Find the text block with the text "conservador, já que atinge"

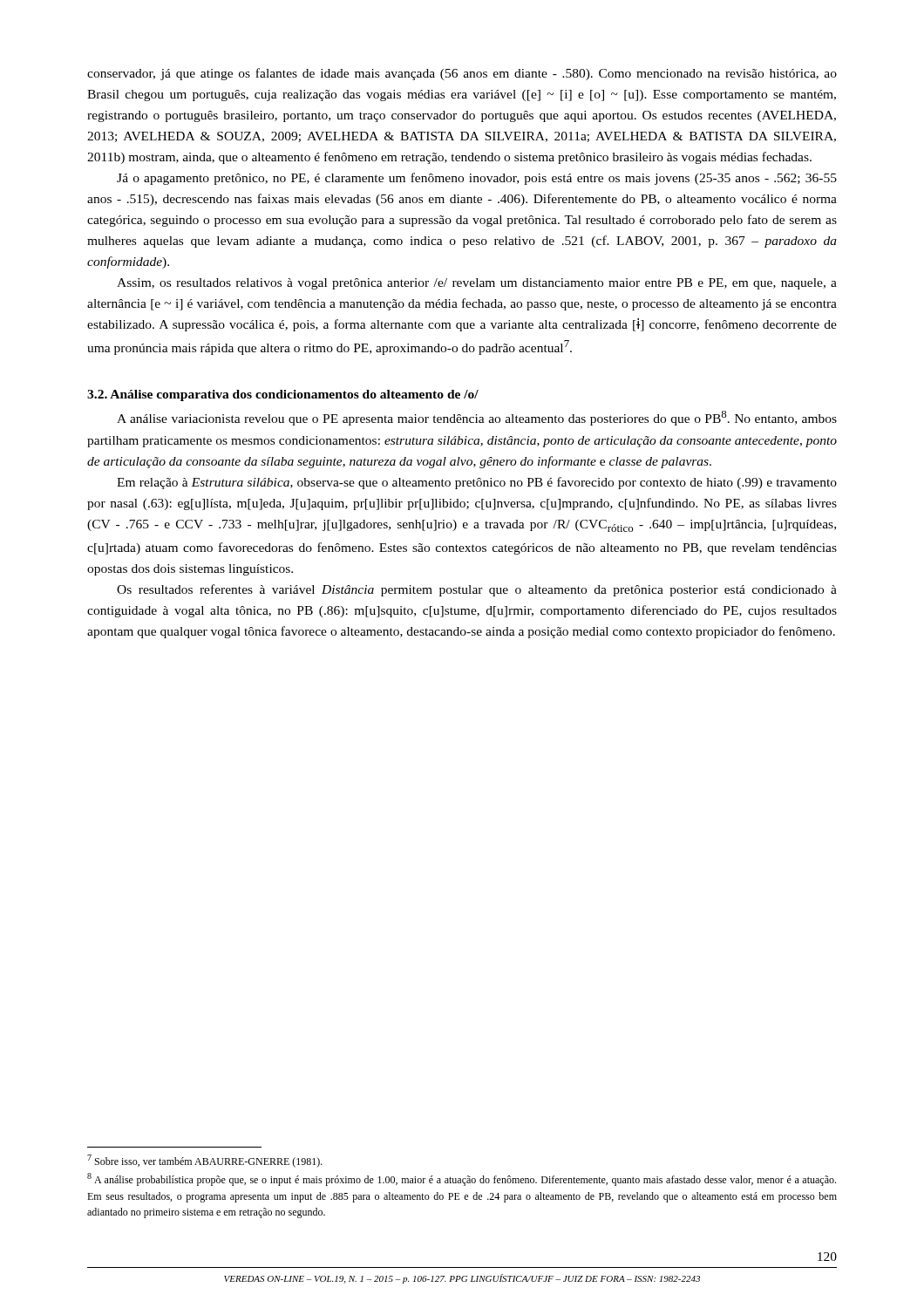462,115
